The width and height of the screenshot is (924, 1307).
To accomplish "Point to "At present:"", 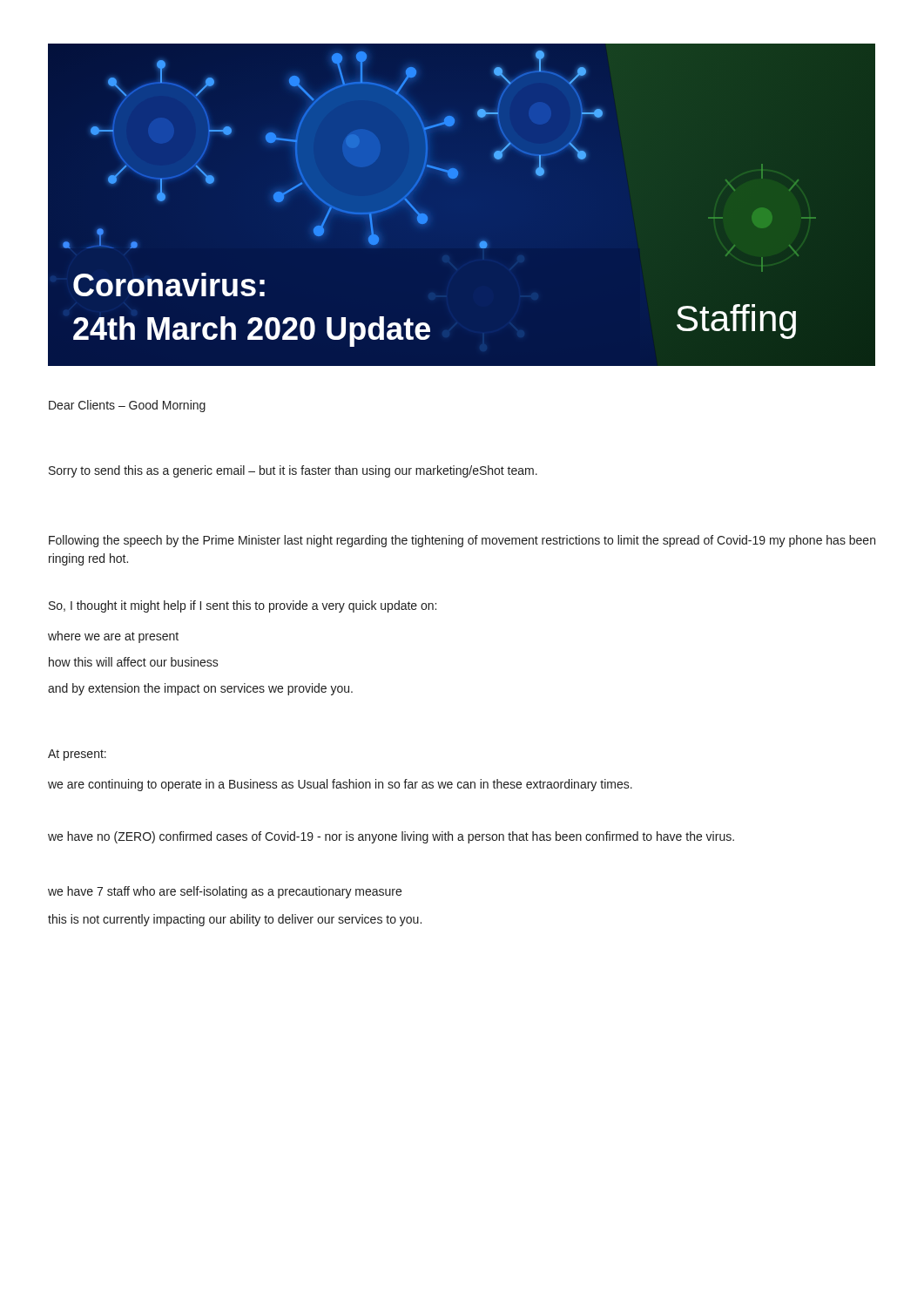I will 77,754.
